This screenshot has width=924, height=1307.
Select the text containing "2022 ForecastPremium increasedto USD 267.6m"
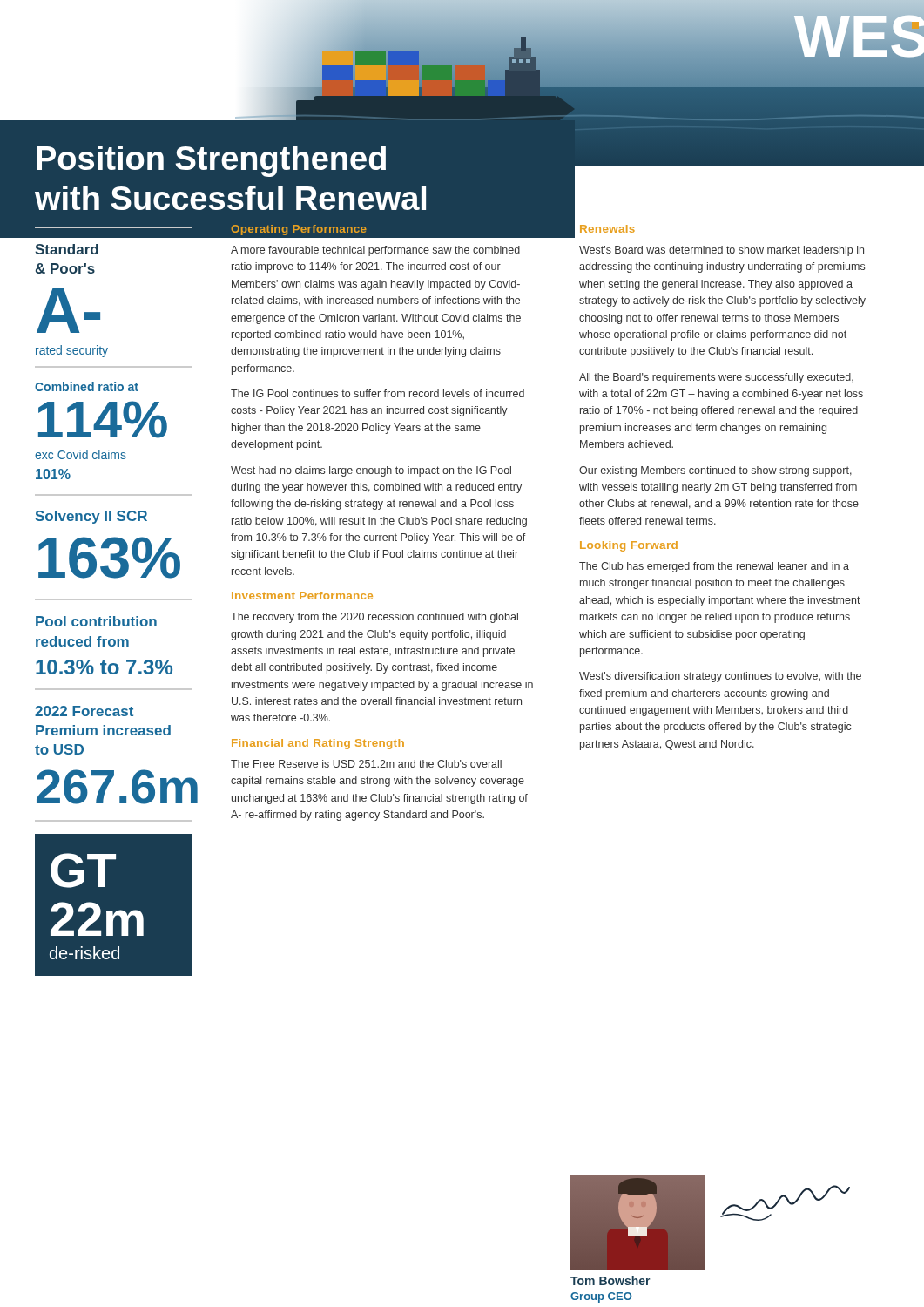click(84, 711)
